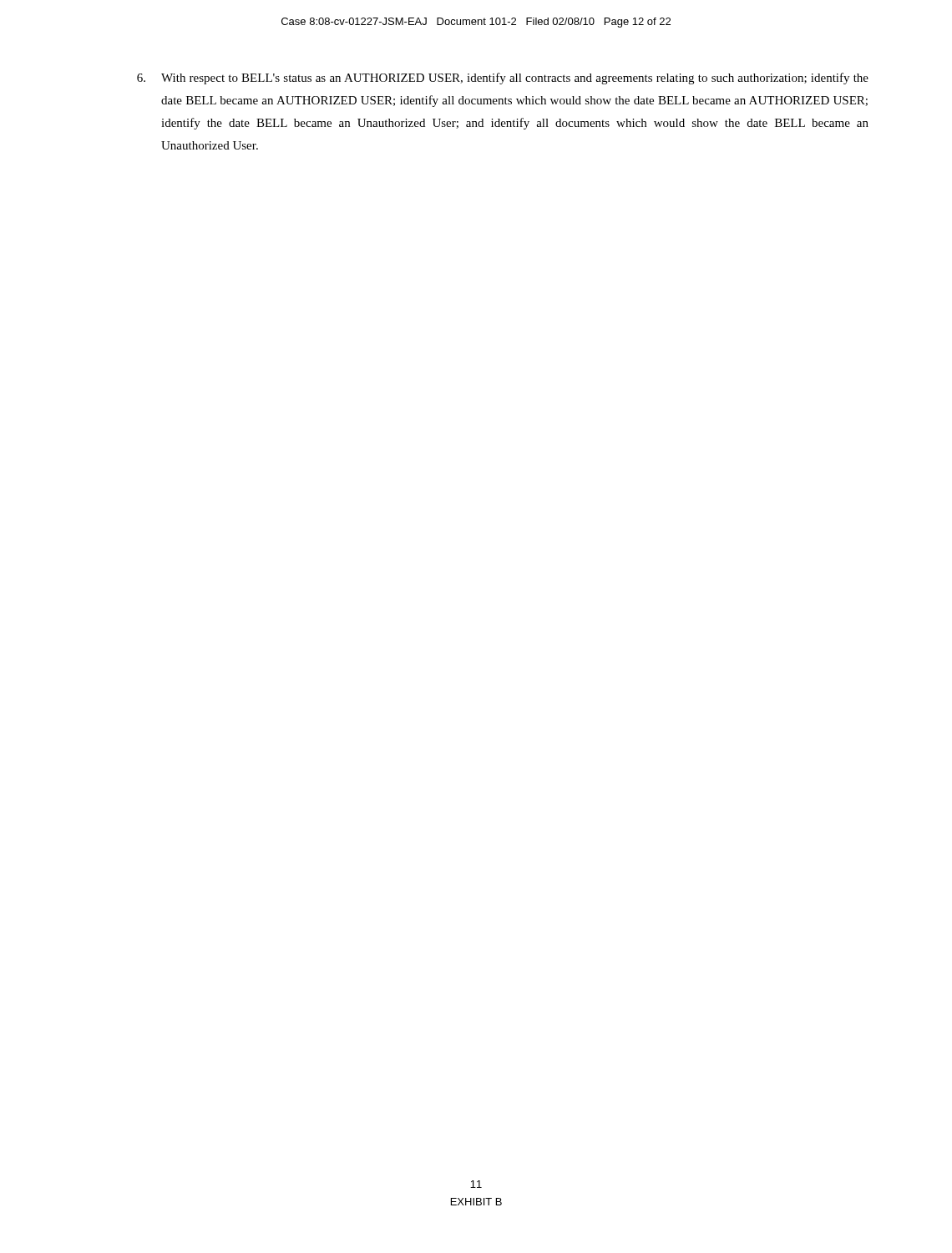Click on the text block starting "With respect to BELL's status as"

point(476,112)
